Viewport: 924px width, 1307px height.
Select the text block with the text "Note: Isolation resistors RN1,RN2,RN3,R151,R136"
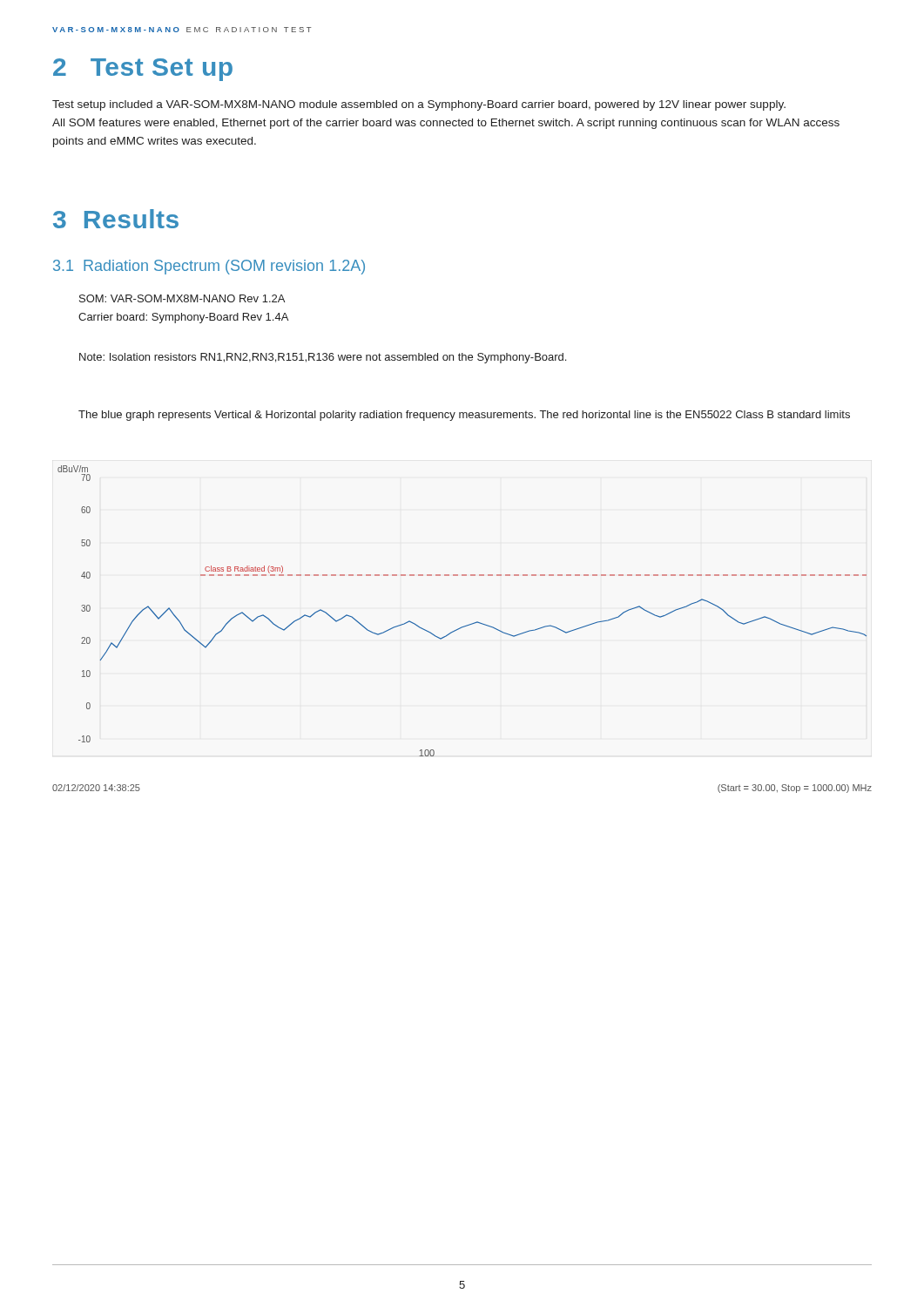tap(323, 357)
